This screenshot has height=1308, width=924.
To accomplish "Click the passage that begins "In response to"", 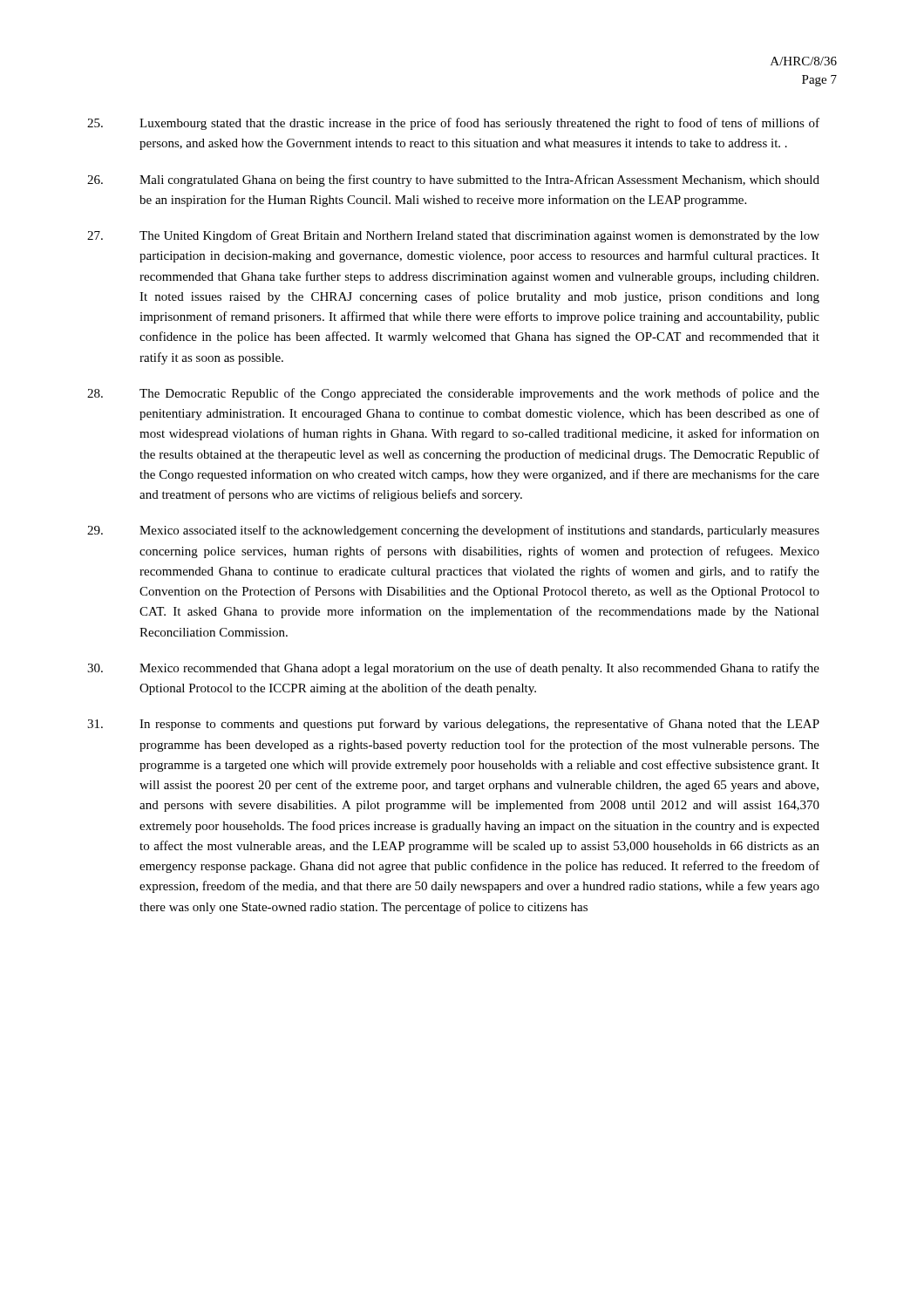I will click(453, 816).
